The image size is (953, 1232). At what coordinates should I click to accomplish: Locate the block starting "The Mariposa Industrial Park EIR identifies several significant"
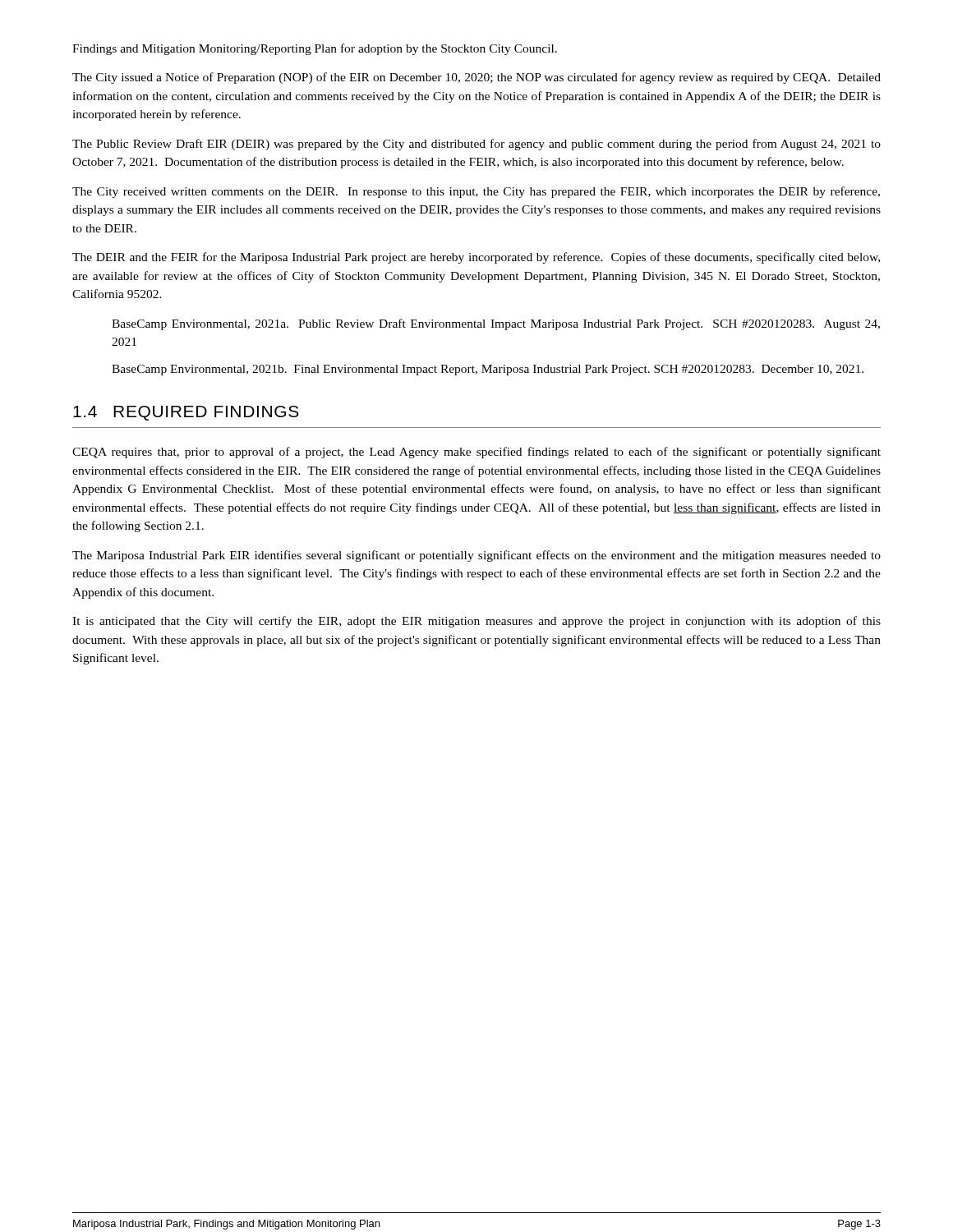pos(476,573)
